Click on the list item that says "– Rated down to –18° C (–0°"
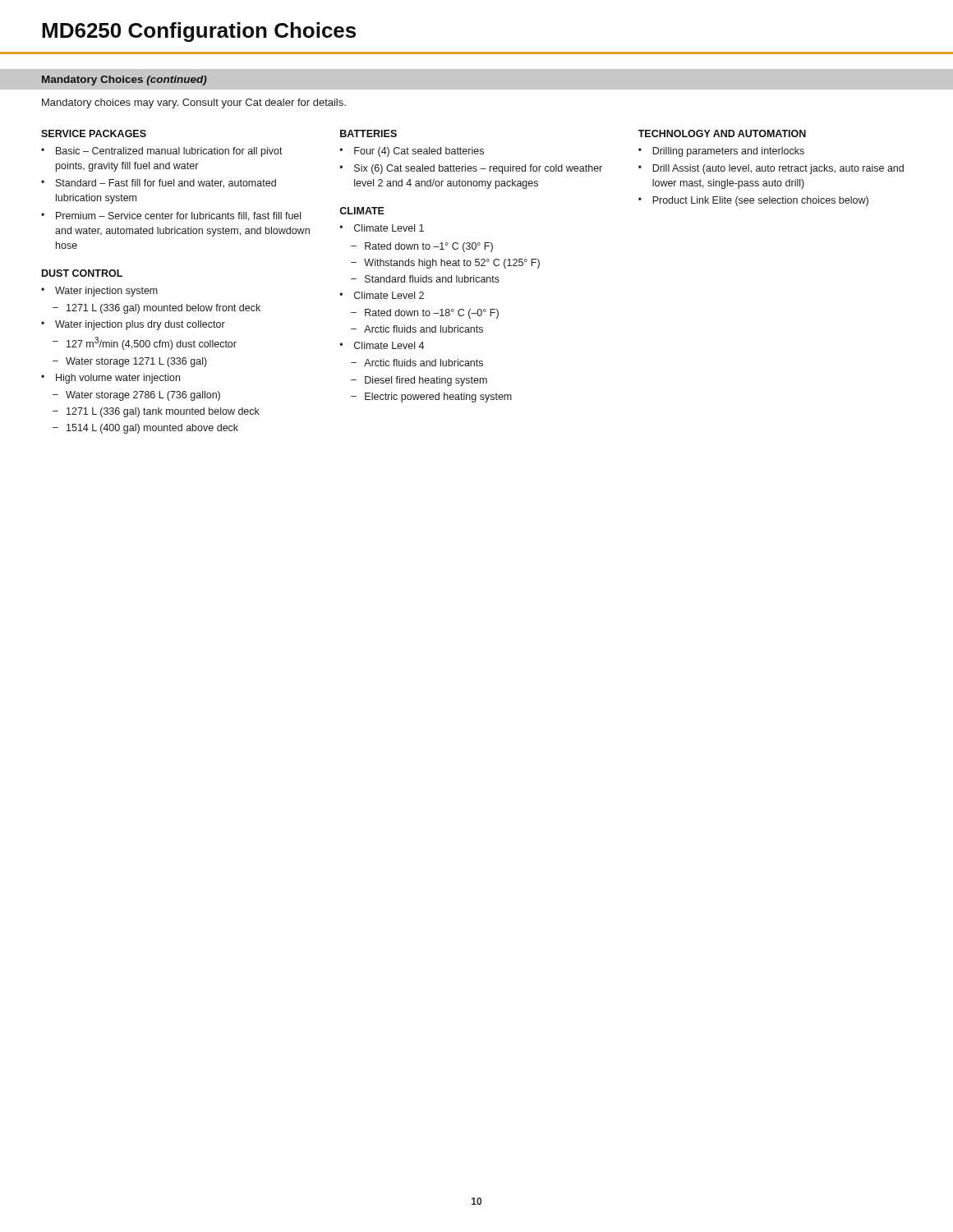The width and height of the screenshot is (953, 1232). pyautogui.click(x=482, y=313)
